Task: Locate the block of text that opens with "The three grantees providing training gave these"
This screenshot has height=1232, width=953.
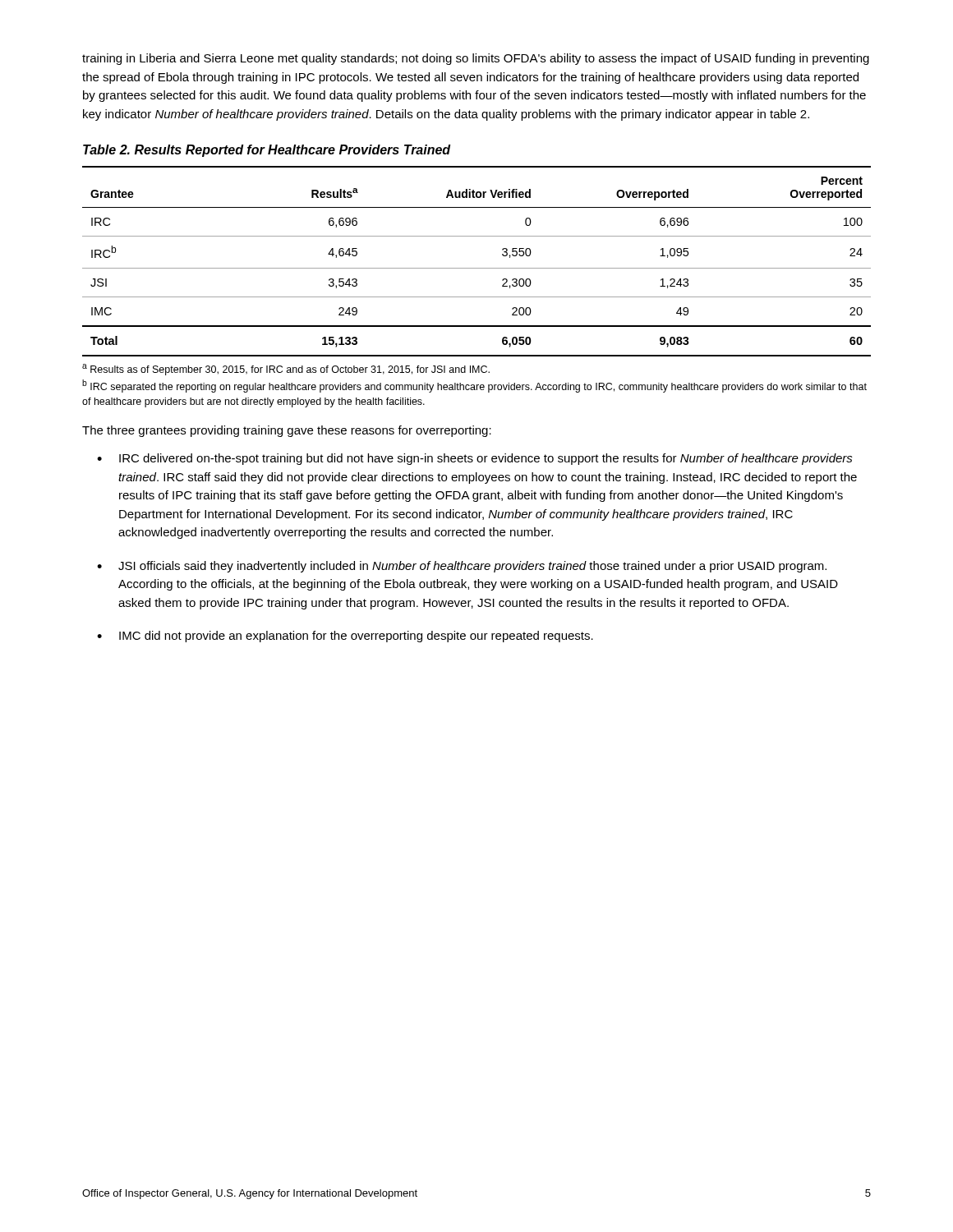Action: tap(287, 430)
